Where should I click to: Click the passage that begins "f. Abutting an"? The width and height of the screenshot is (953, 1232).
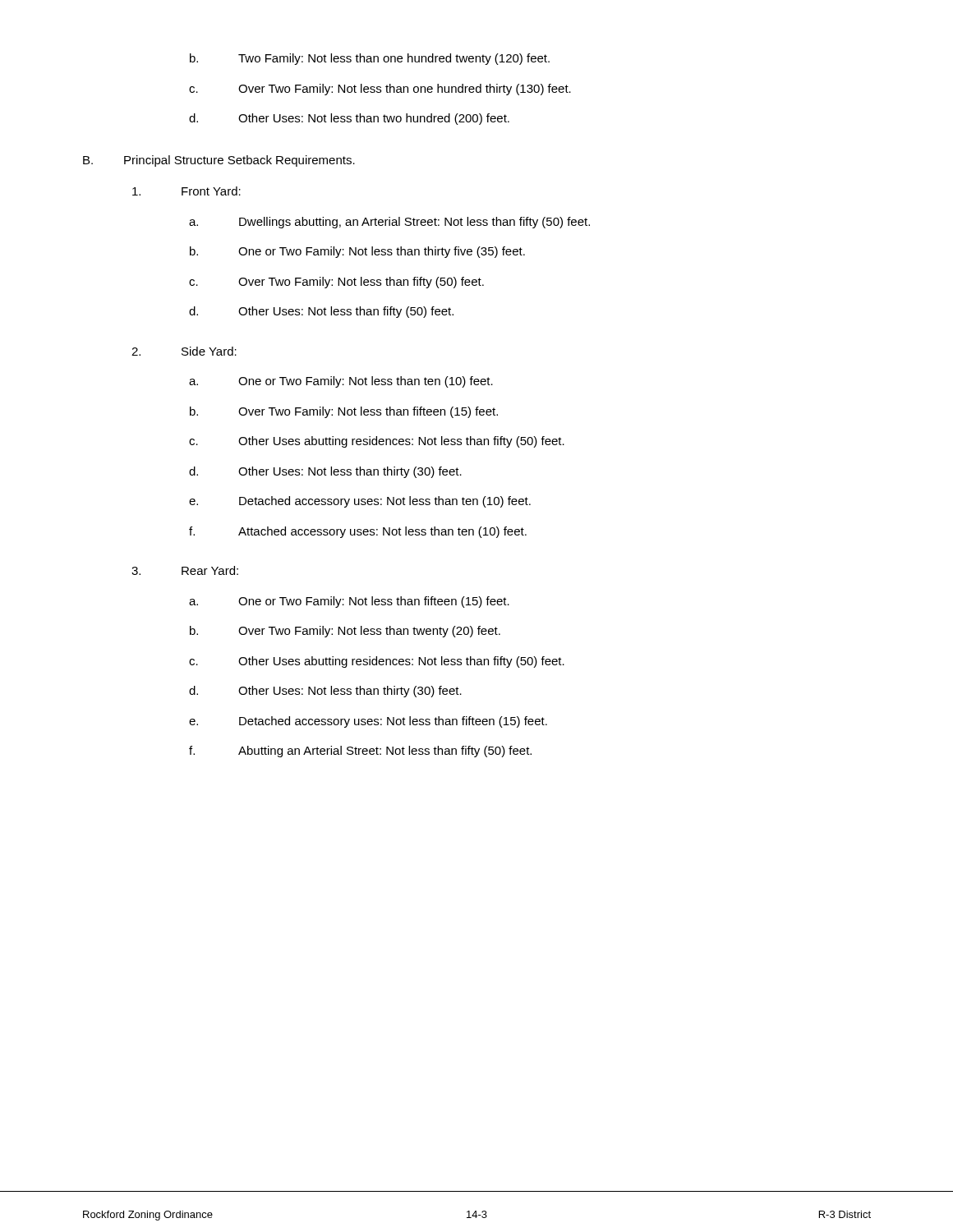point(530,751)
